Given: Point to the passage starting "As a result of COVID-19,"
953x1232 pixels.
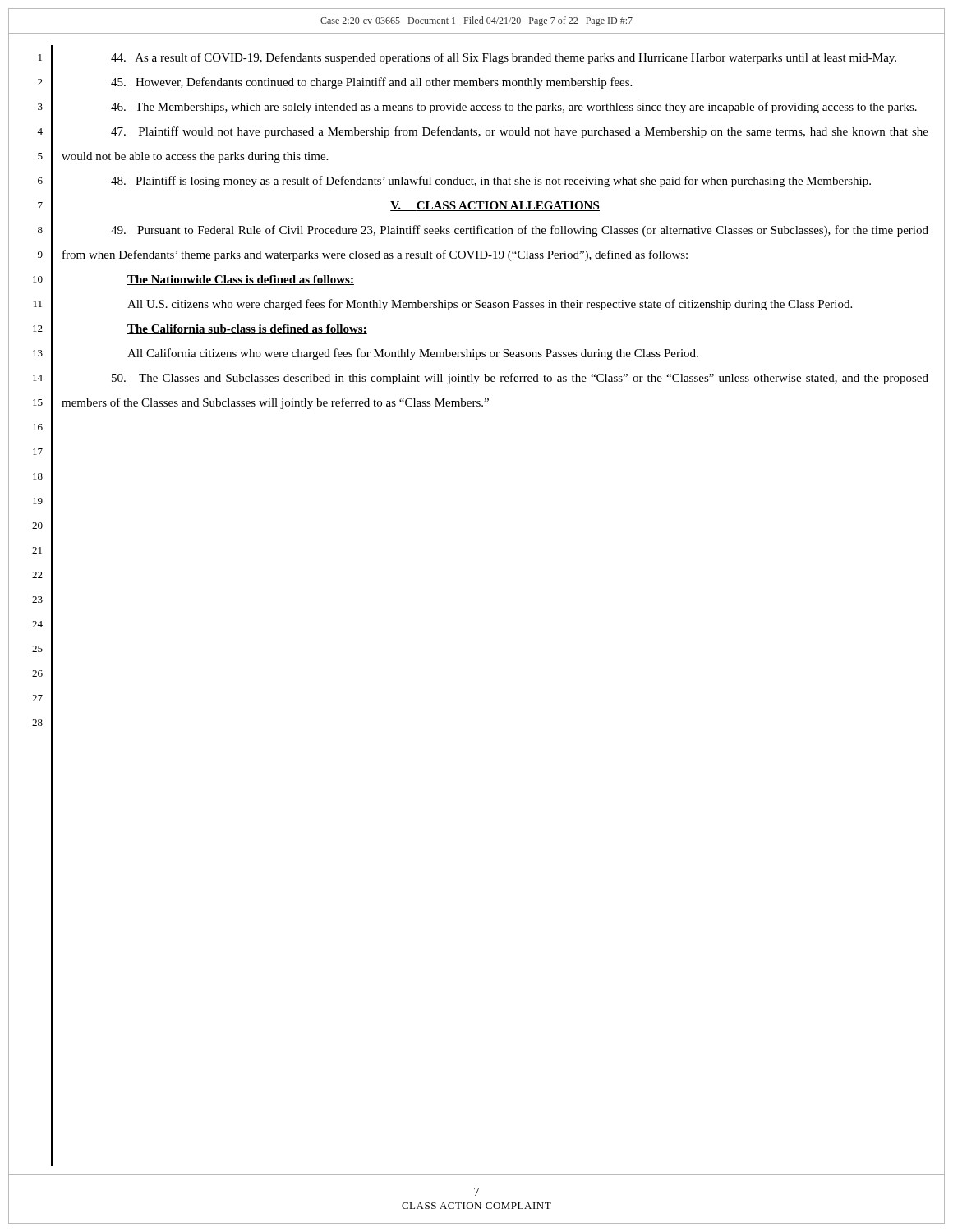Looking at the screenshot, I should point(504,57).
